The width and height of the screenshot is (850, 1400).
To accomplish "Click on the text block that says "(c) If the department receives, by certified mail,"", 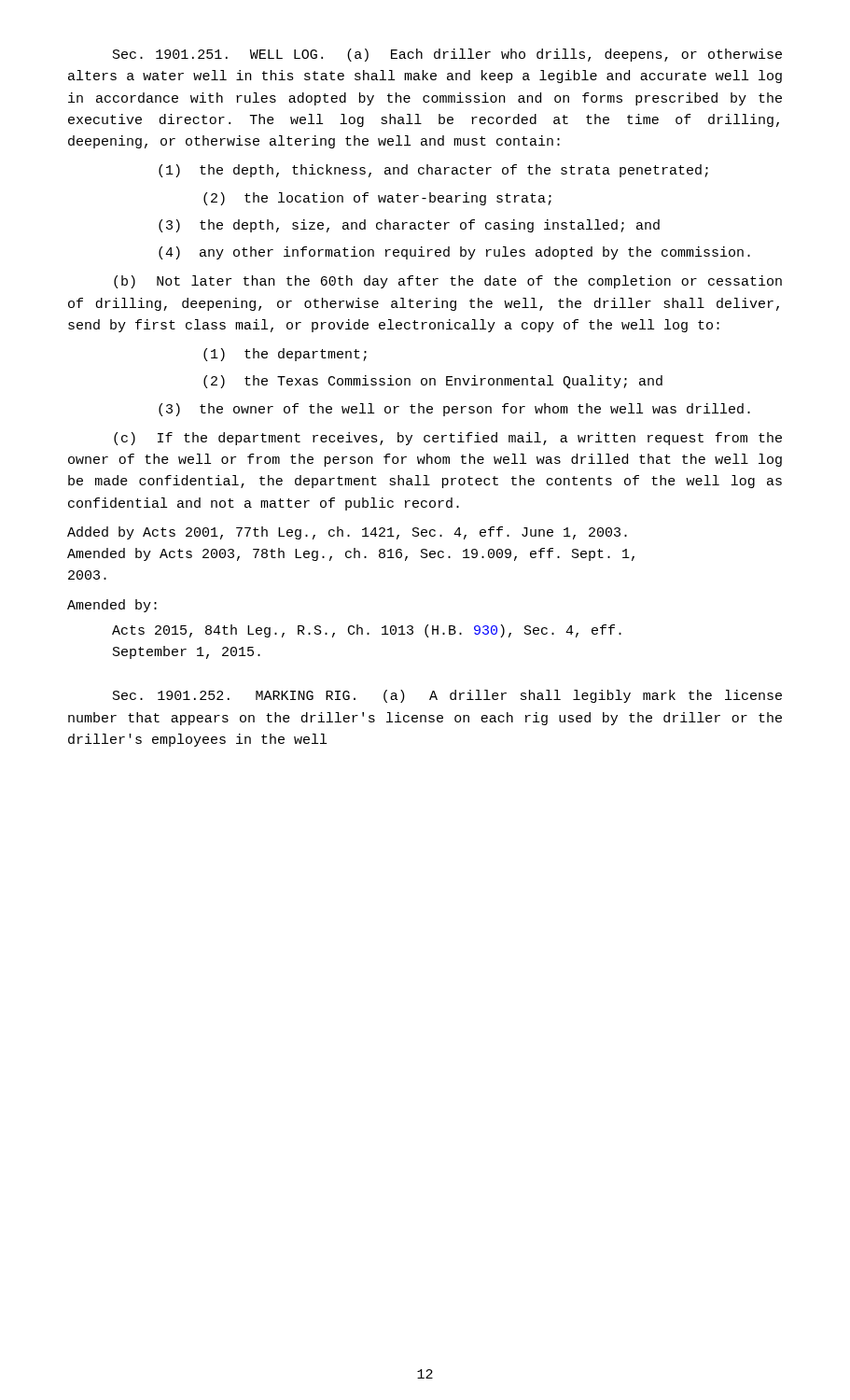I will pos(425,471).
